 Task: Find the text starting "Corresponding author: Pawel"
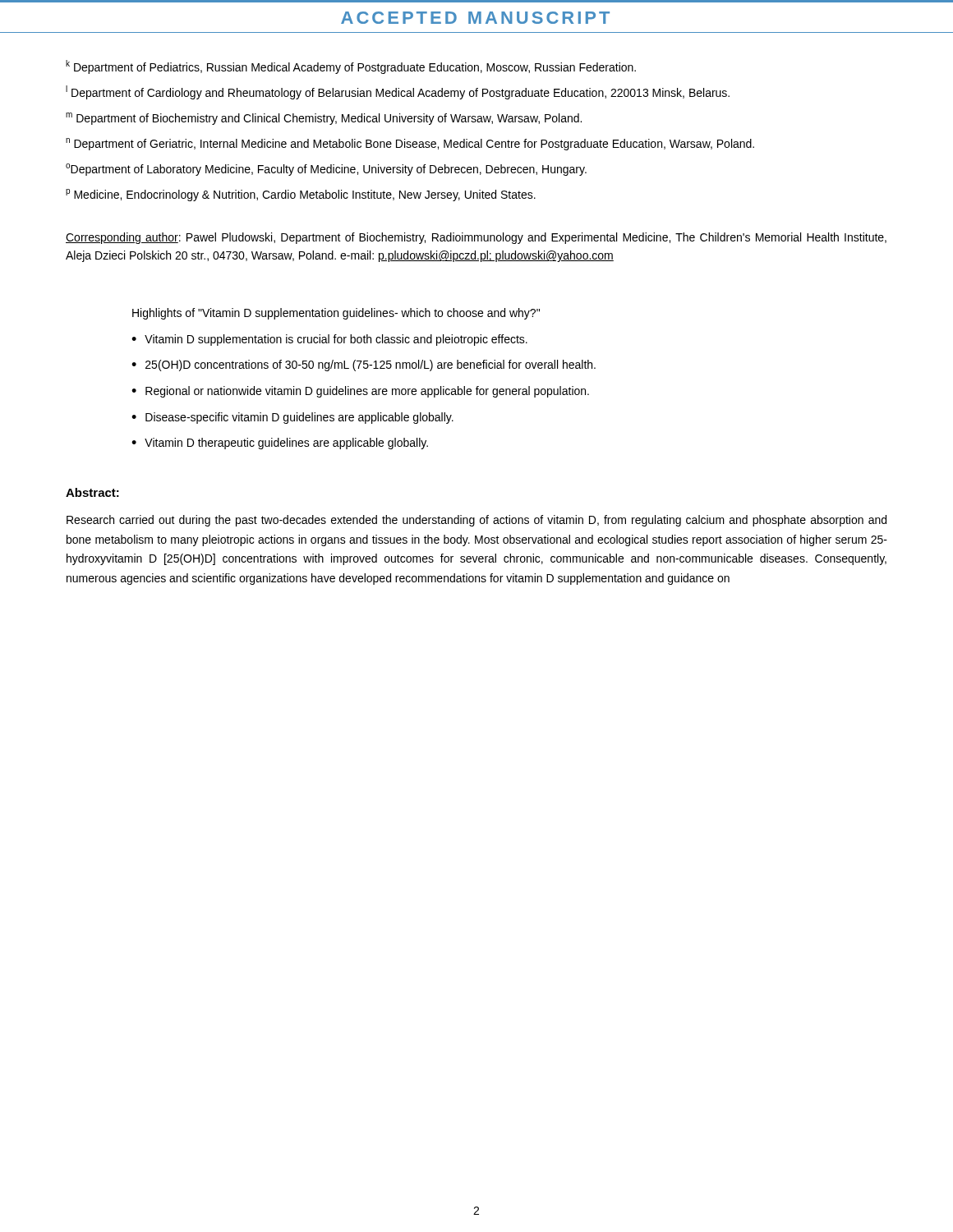click(x=476, y=247)
